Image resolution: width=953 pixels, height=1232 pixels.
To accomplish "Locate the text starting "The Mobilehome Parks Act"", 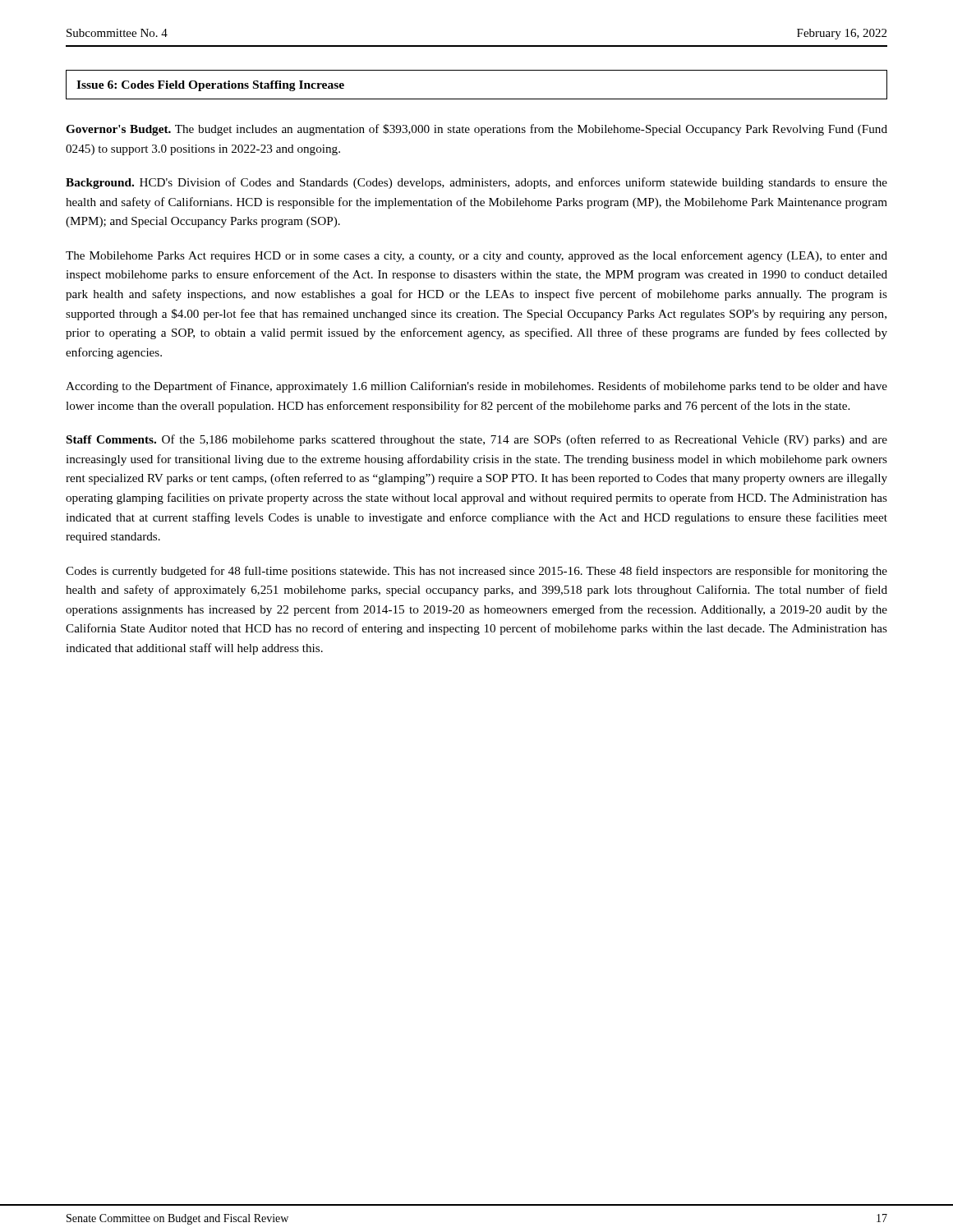I will pyautogui.click(x=476, y=303).
